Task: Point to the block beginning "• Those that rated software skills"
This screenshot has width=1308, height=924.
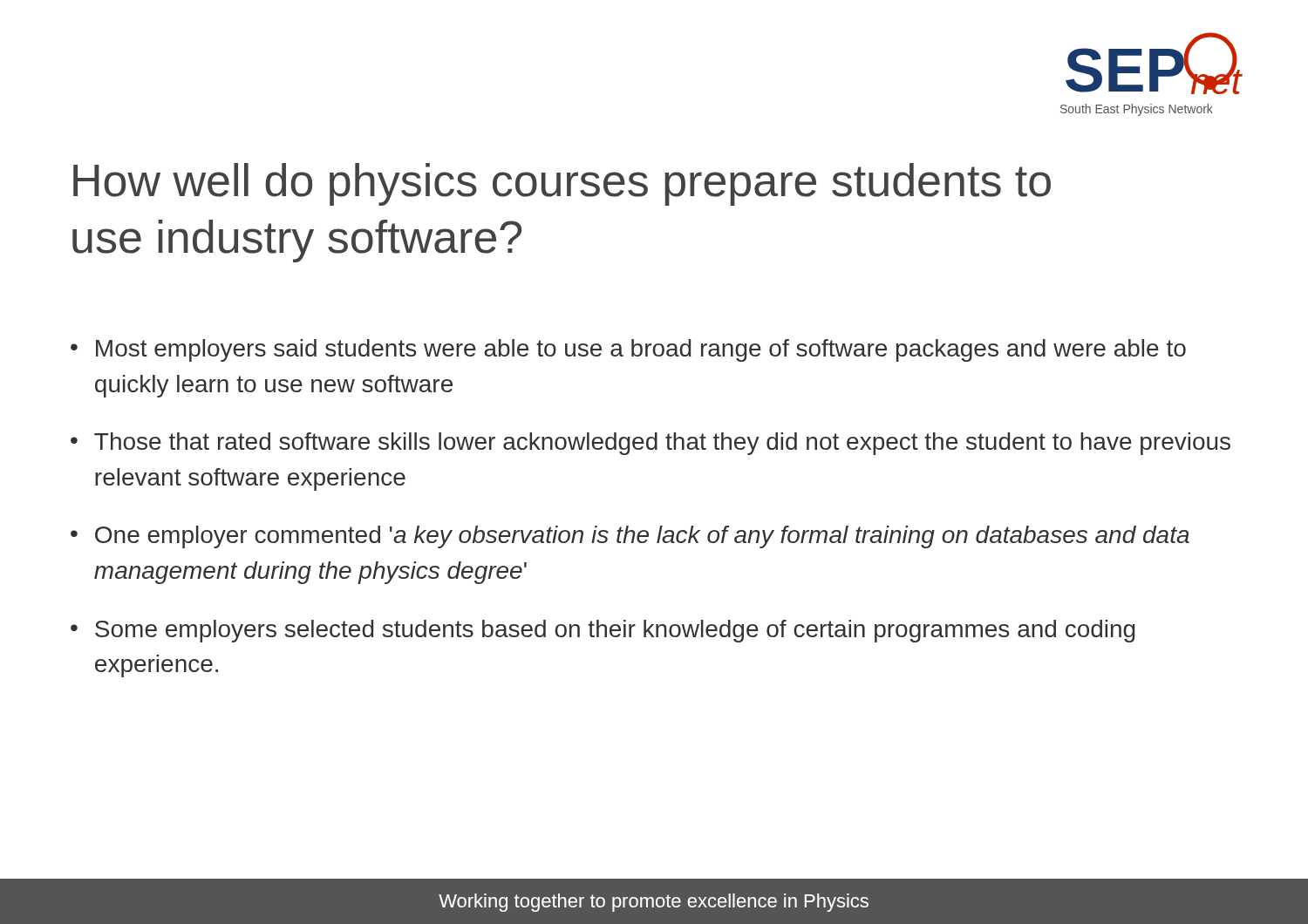Action: [654, 460]
